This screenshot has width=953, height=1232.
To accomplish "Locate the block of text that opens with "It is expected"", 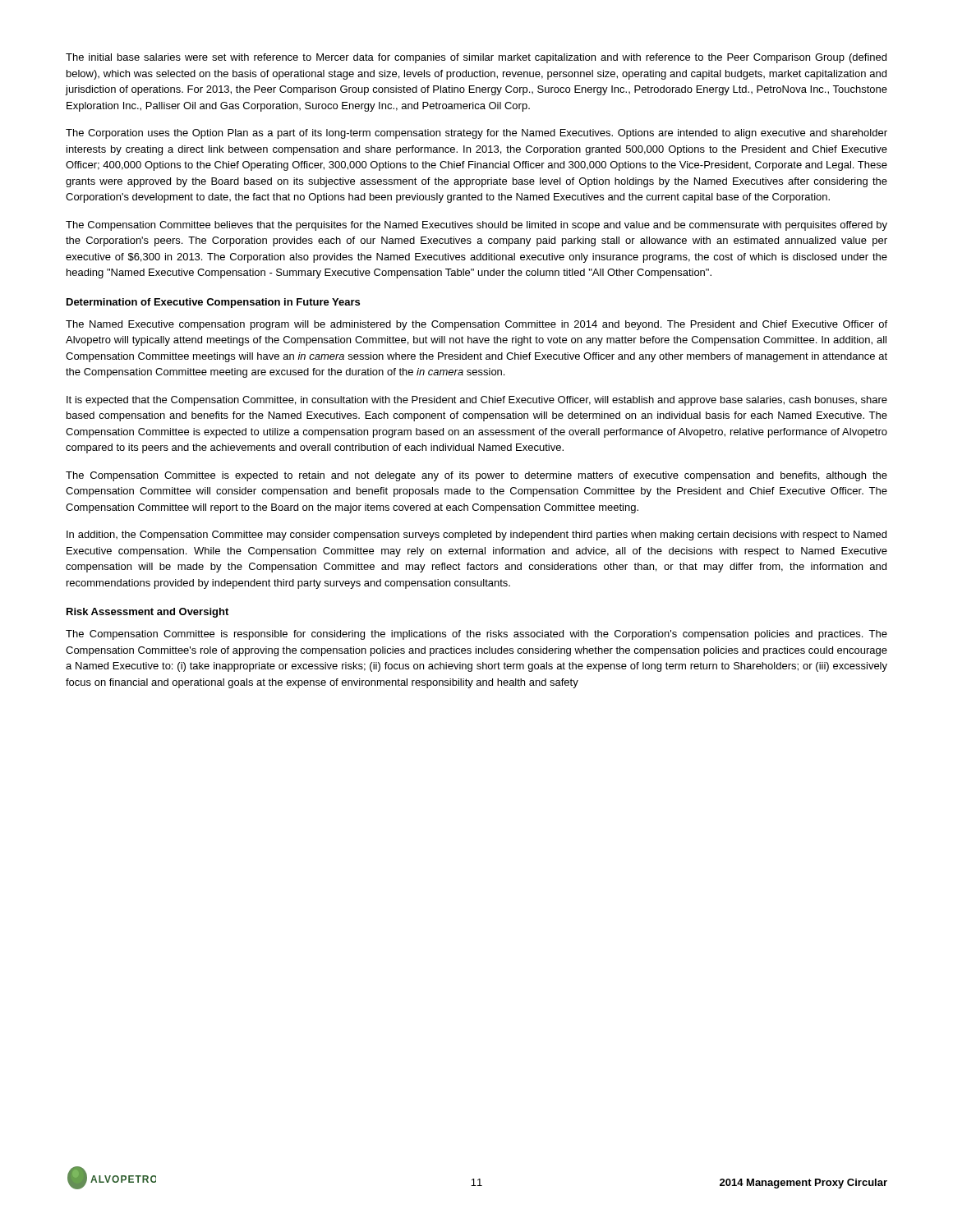I will 476,423.
